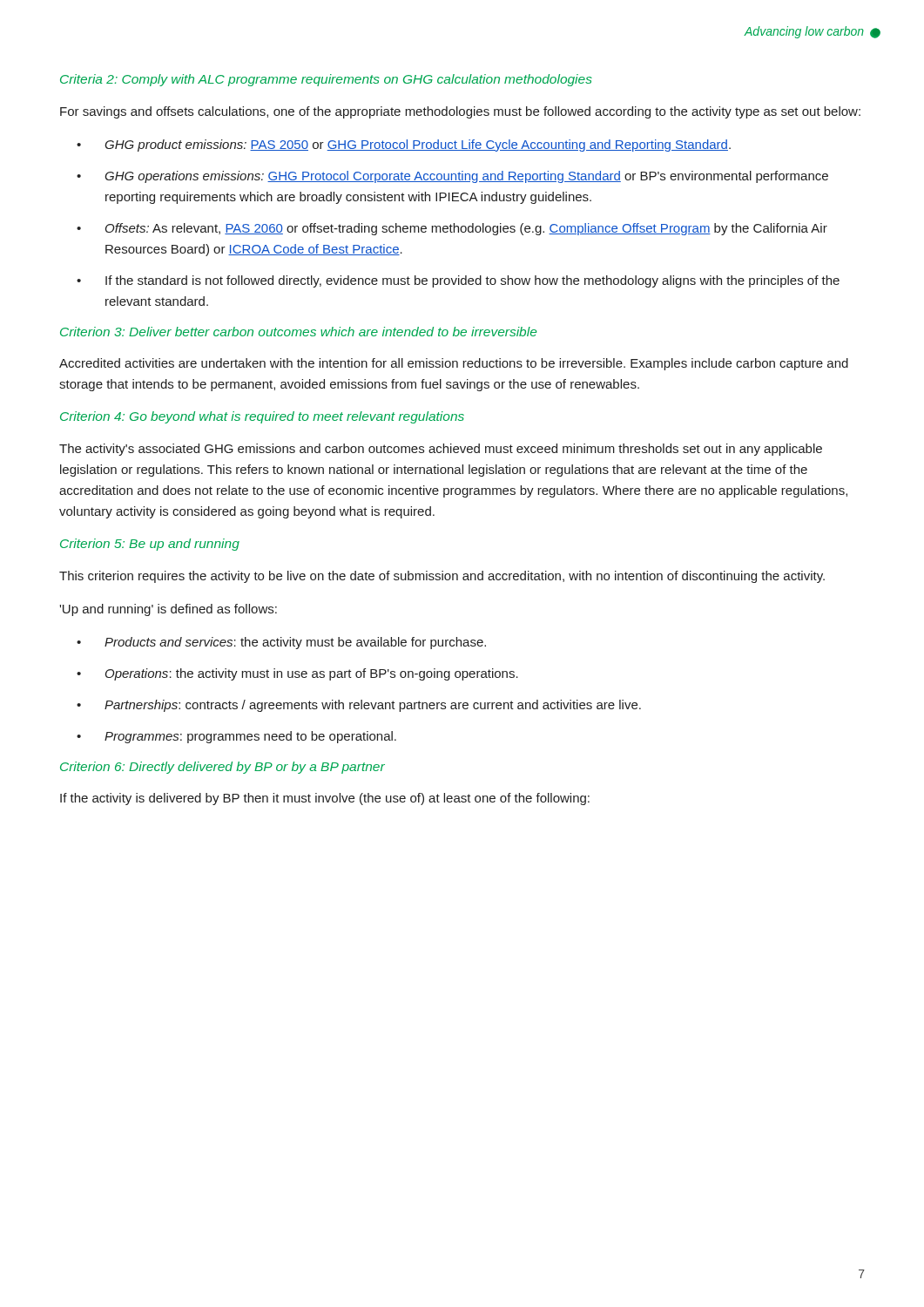Screen dimensions: 1307x924
Task: Locate the region starting "• GHG operations"
Action: click(471, 186)
